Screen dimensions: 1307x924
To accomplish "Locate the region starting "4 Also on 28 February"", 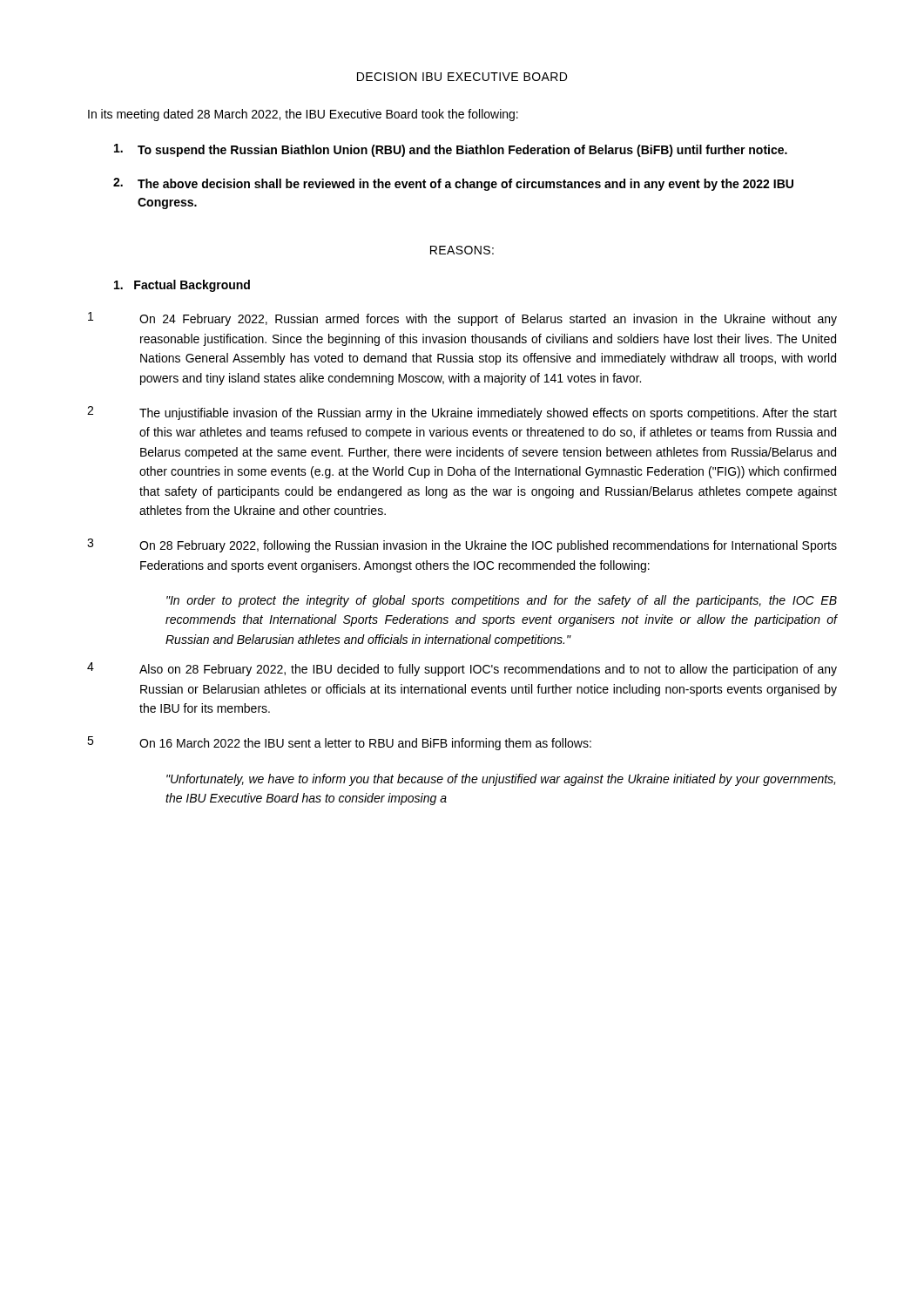I will pyautogui.click(x=462, y=689).
